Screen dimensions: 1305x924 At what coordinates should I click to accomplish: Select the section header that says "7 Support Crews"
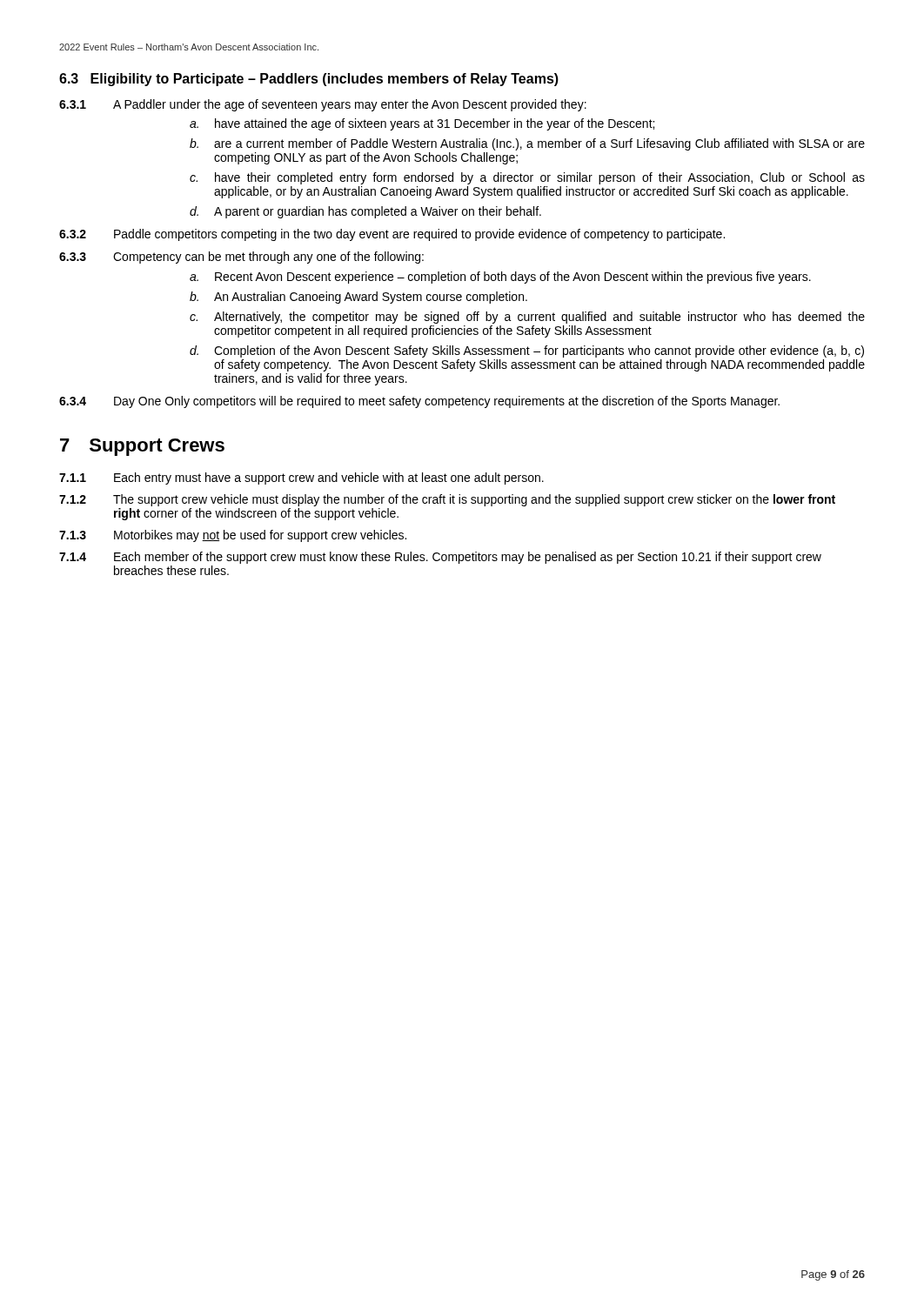click(x=142, y=445)
